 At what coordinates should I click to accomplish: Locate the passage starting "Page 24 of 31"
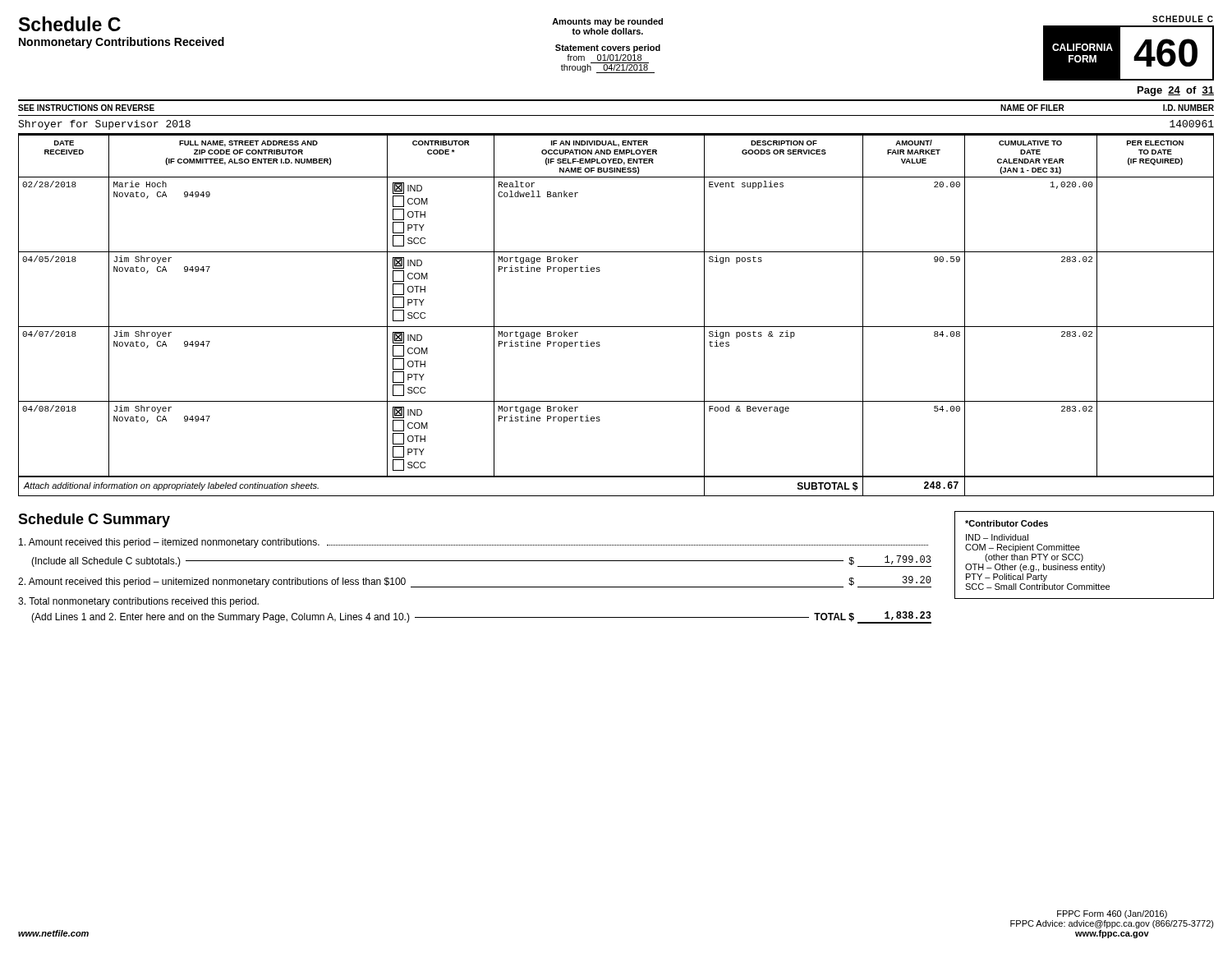pos(1175,90)
